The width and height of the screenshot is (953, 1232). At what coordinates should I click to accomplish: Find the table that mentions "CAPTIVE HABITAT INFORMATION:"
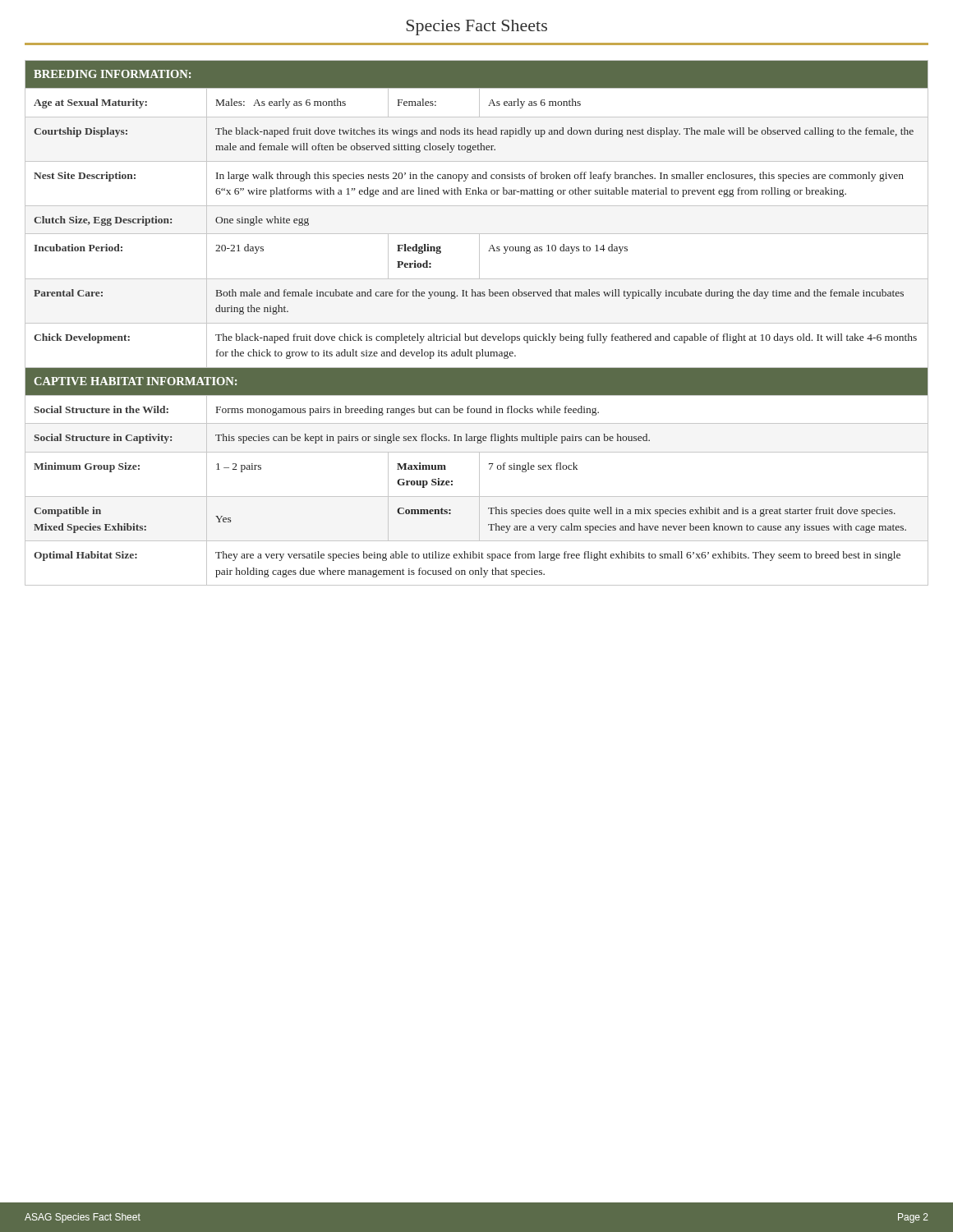(x=476, y=323)
